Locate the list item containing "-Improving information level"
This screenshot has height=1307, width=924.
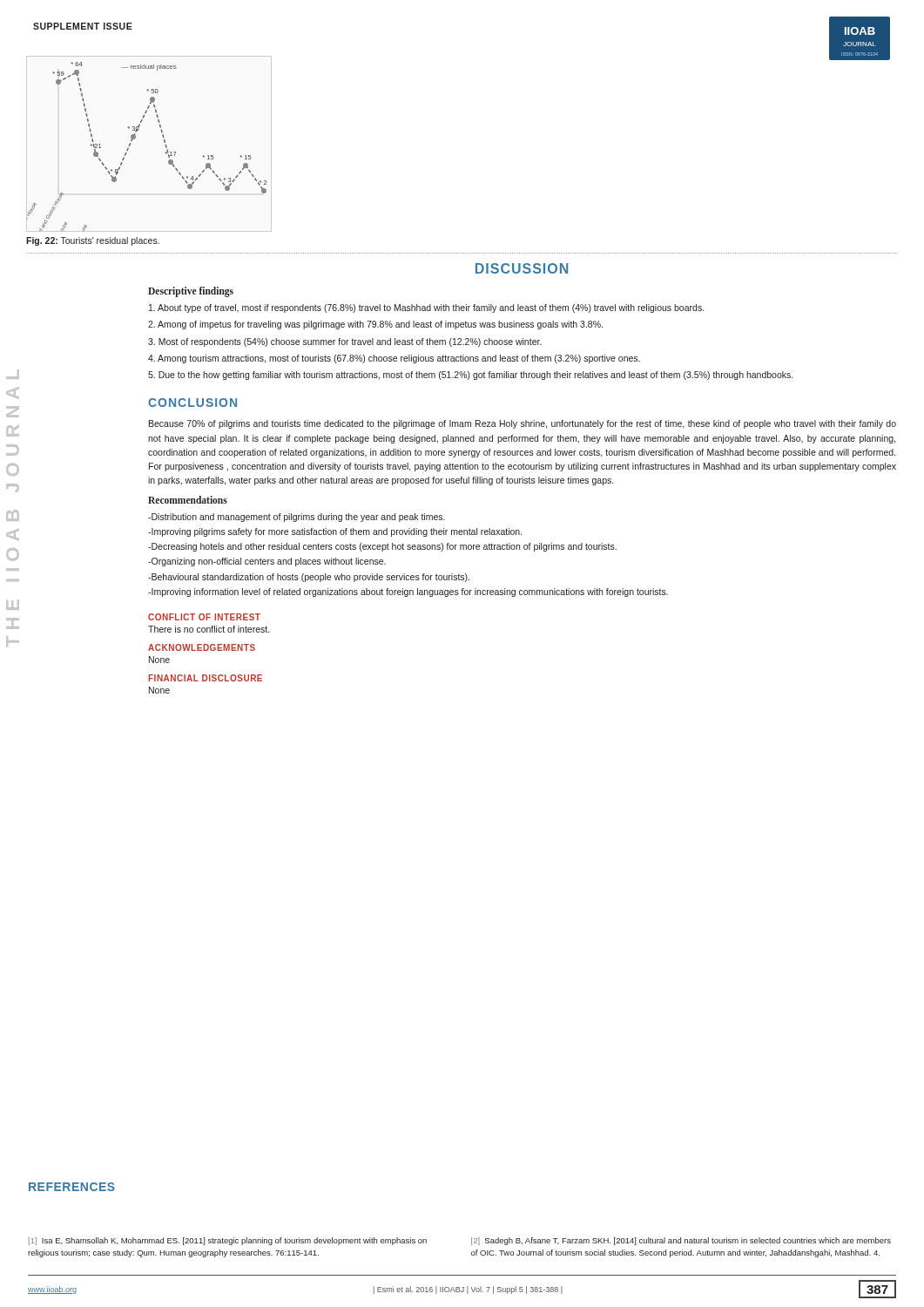408,592
